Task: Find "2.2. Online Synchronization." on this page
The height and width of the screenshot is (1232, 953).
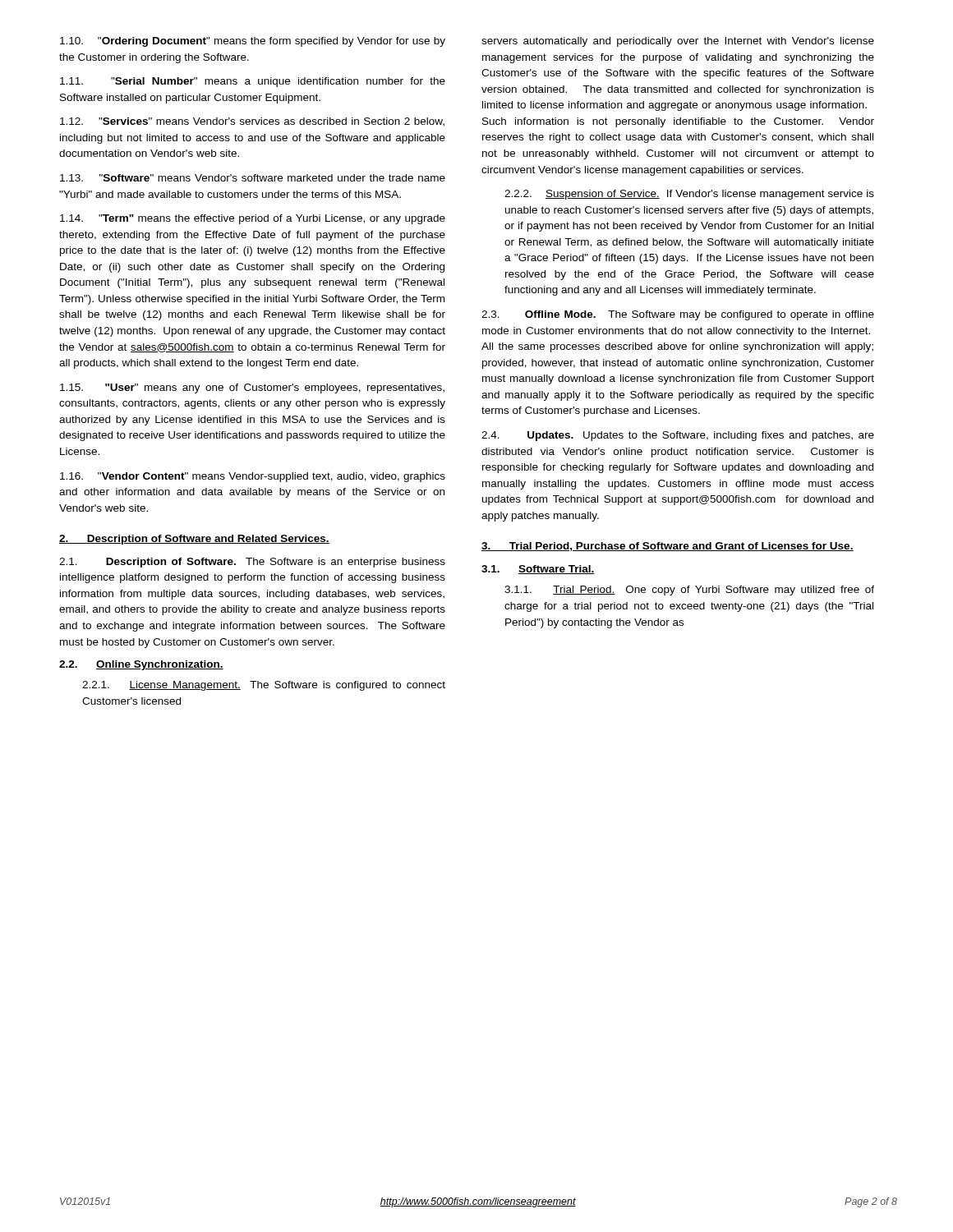Action: [141, 664]
